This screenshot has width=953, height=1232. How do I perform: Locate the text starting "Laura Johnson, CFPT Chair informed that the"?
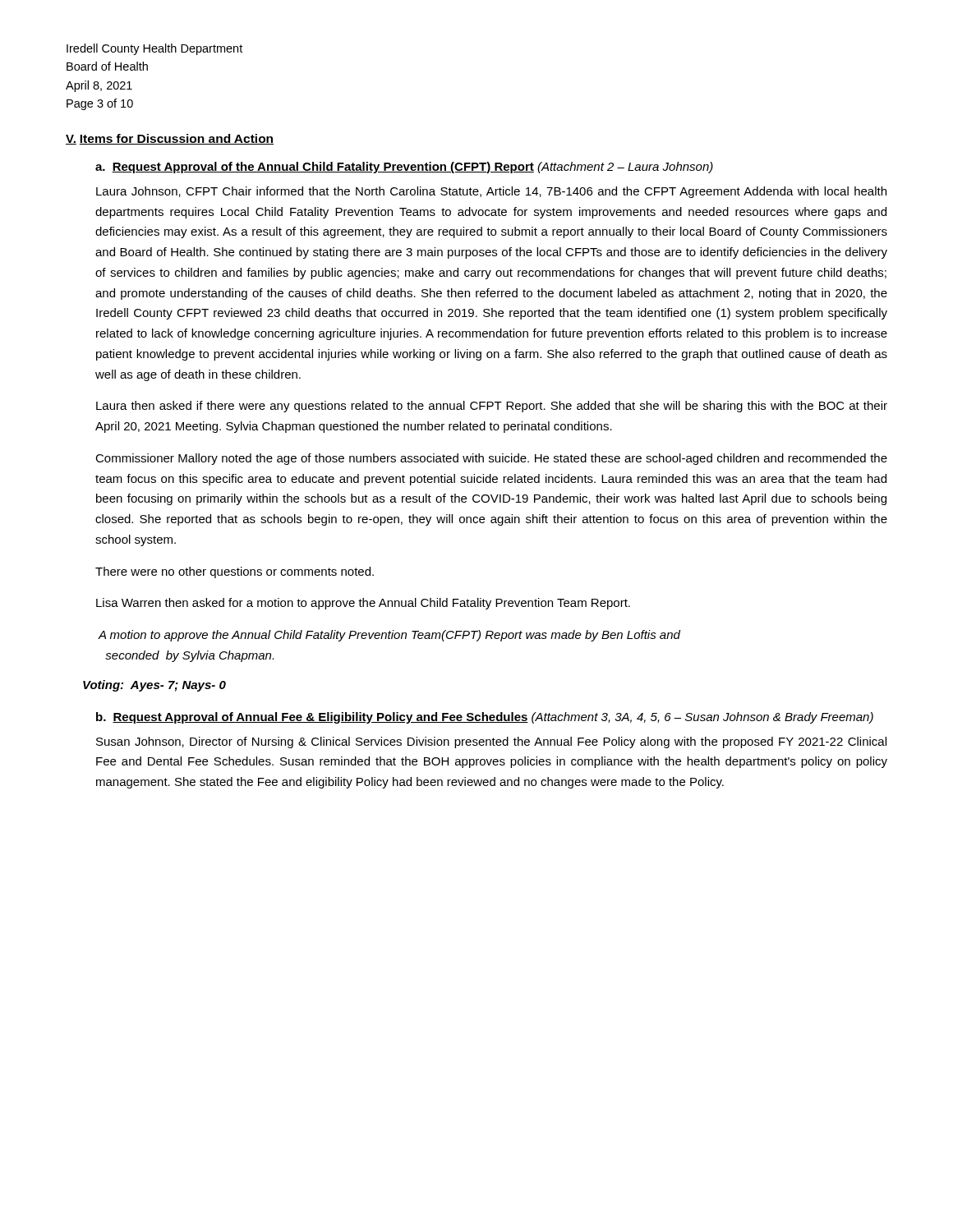(491, 282)
